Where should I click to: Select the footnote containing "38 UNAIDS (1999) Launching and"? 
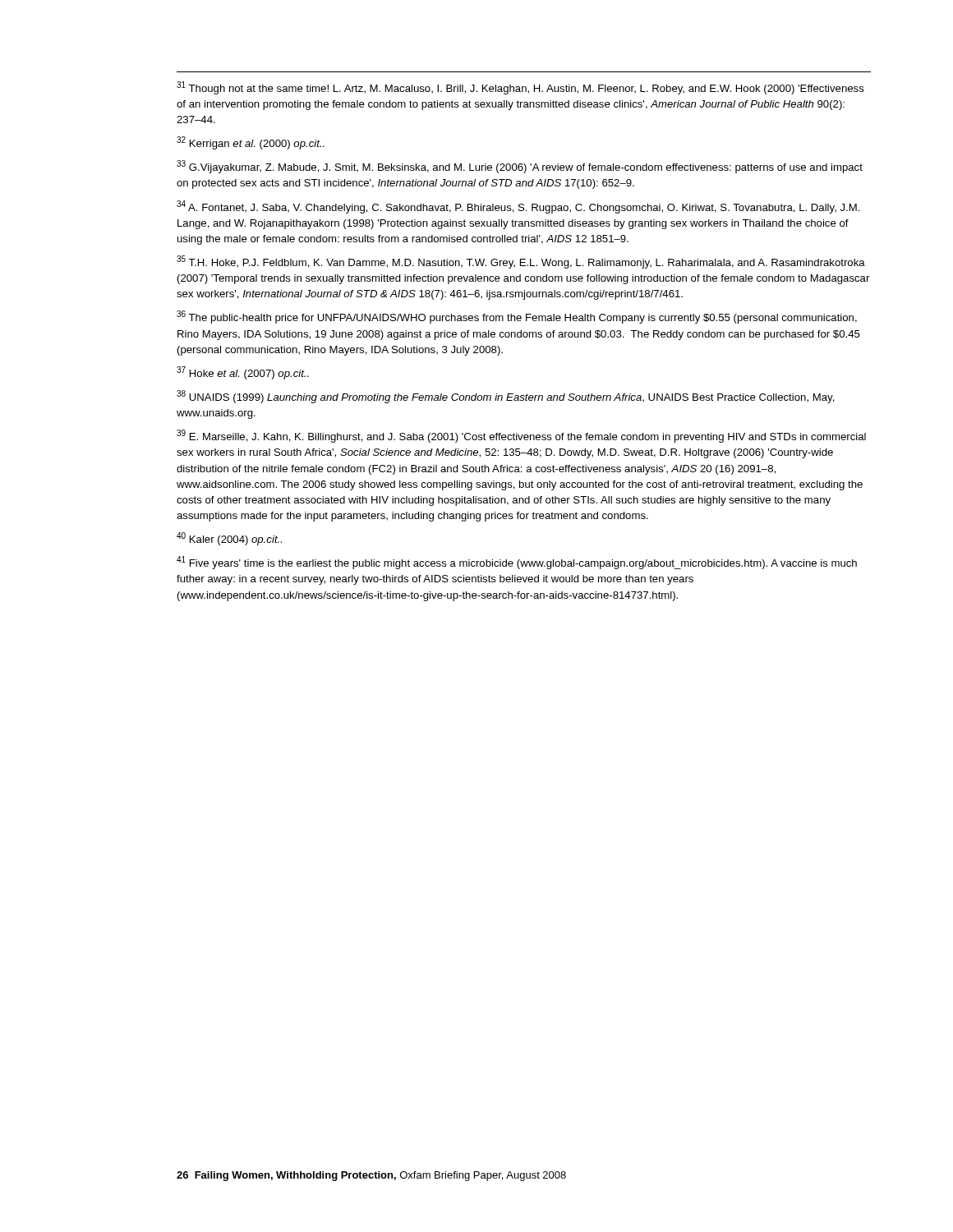point(506,404)
